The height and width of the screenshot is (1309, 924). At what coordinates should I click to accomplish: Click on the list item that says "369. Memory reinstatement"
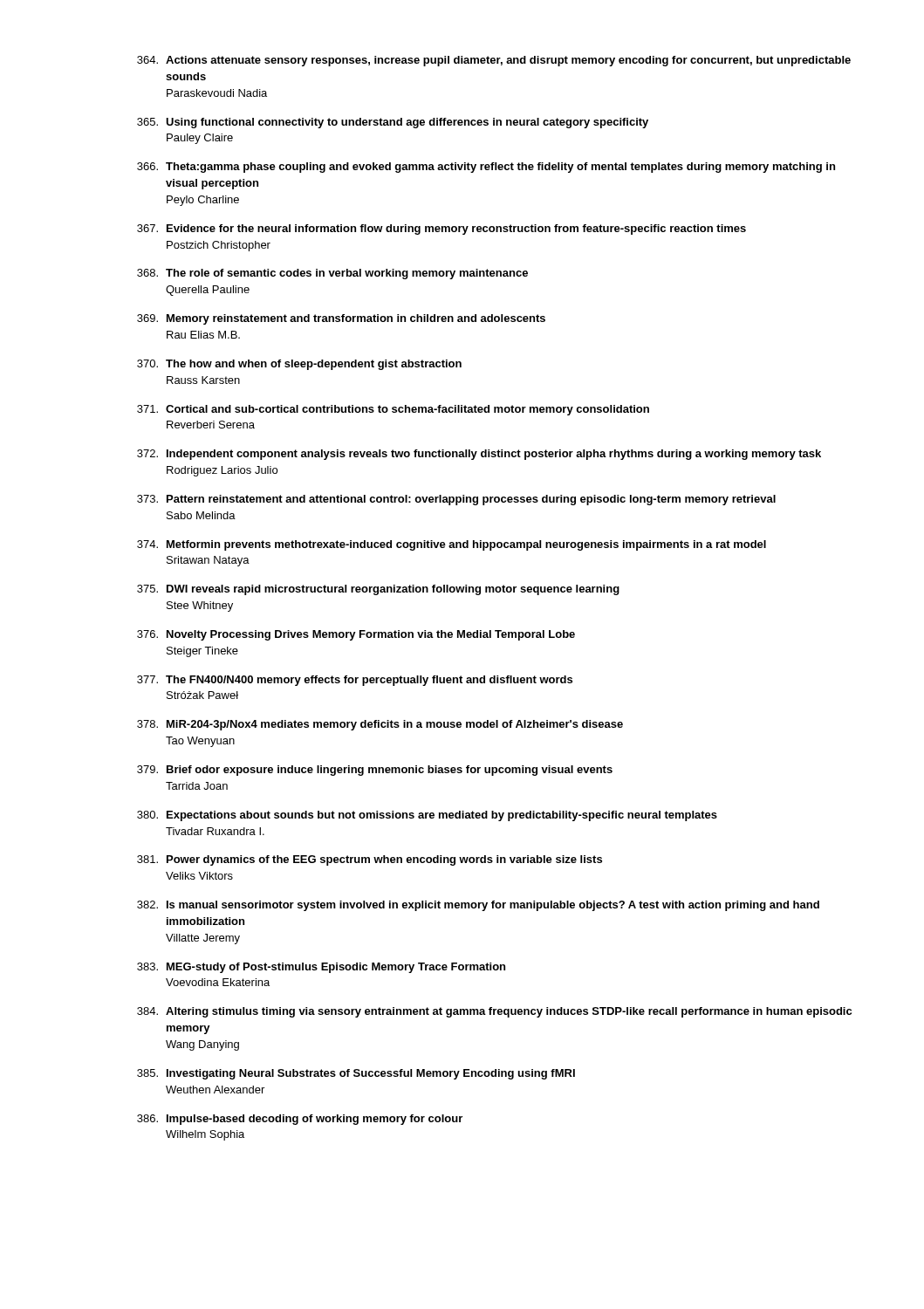coord(484,327)
